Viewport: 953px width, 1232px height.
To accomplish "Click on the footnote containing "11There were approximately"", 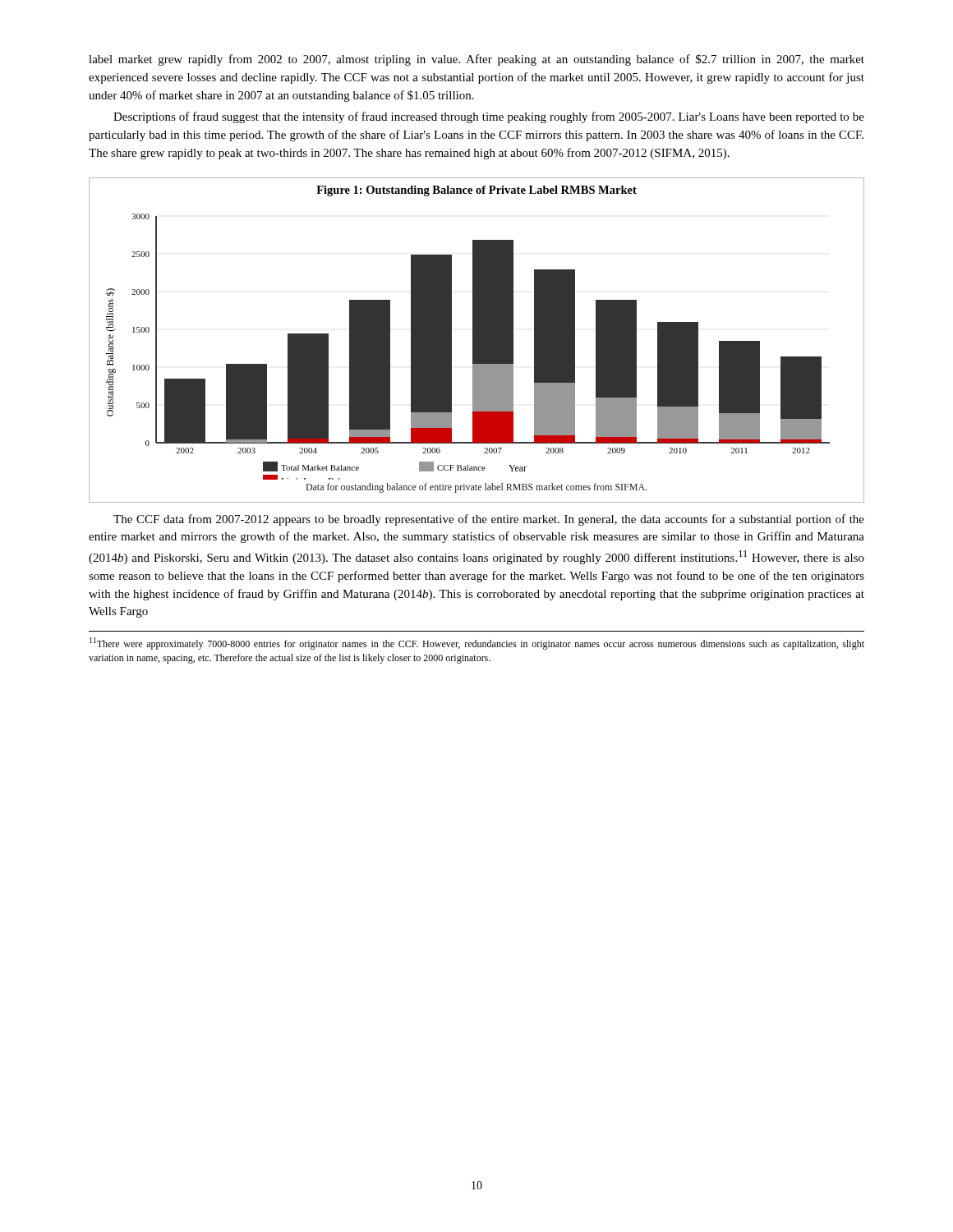I will (x=476, y=650).
